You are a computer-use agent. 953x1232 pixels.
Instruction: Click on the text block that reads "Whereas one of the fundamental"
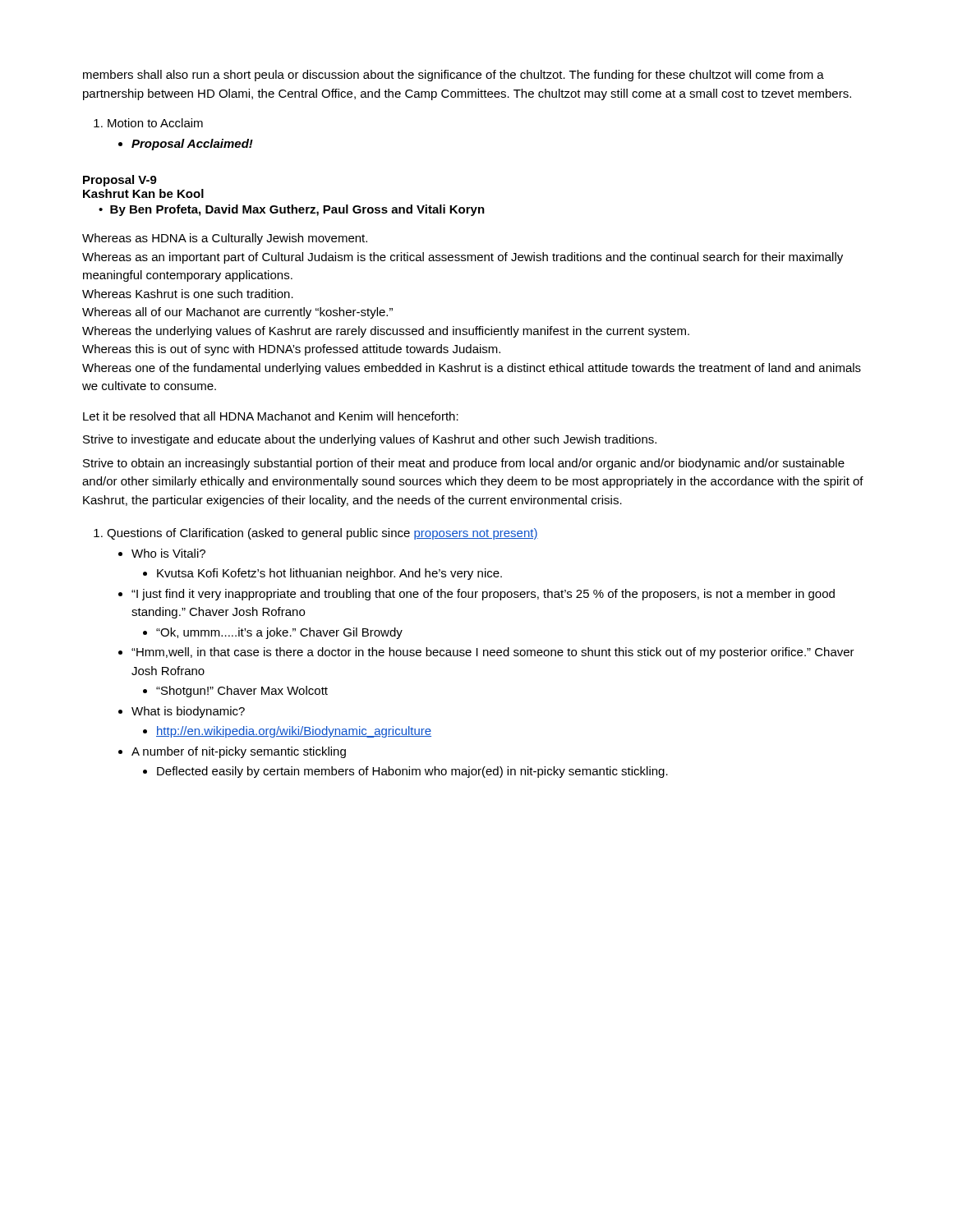472,376
